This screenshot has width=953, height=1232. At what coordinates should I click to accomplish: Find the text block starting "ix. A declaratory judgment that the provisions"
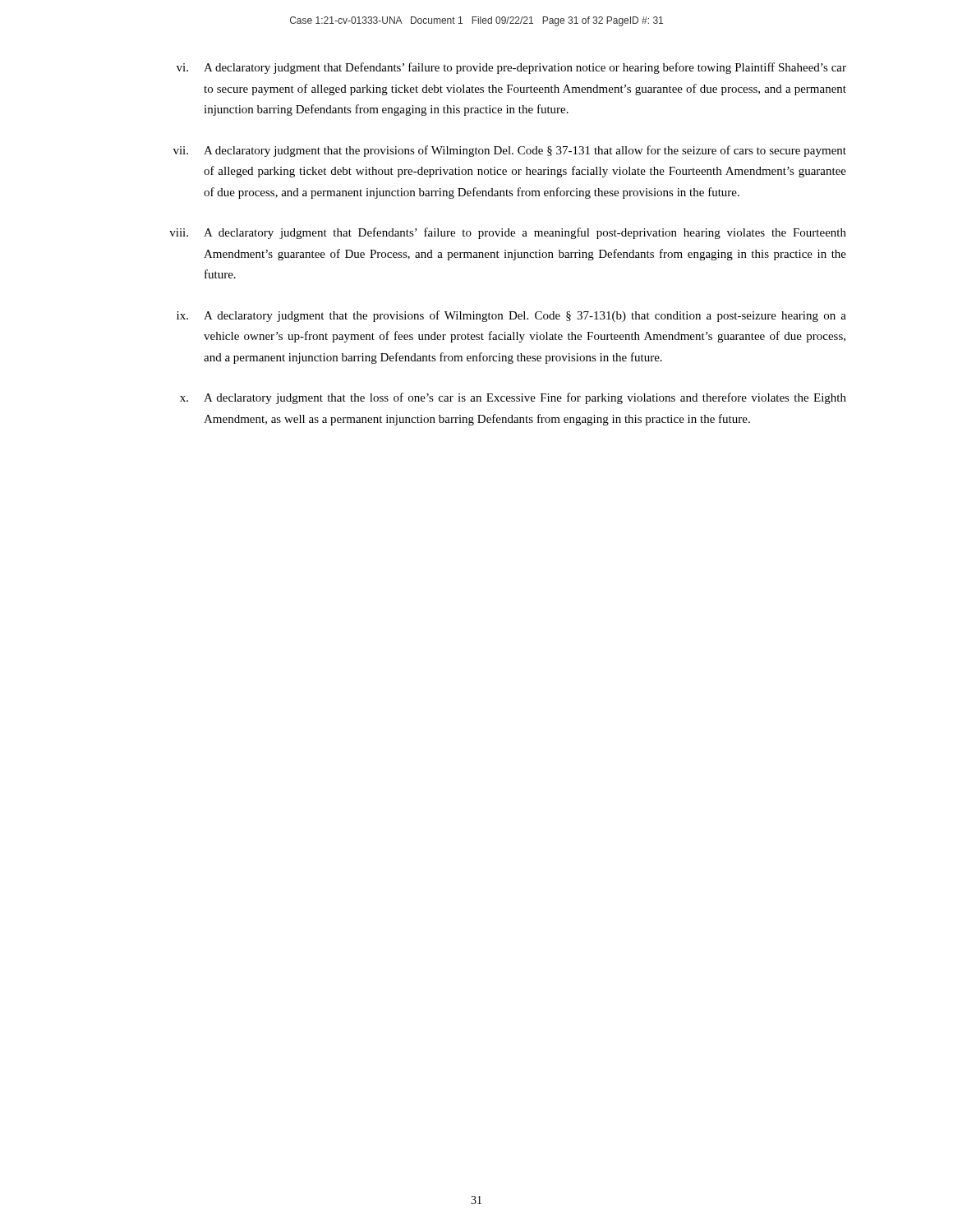pyautogui.click(x=485, y=337)
